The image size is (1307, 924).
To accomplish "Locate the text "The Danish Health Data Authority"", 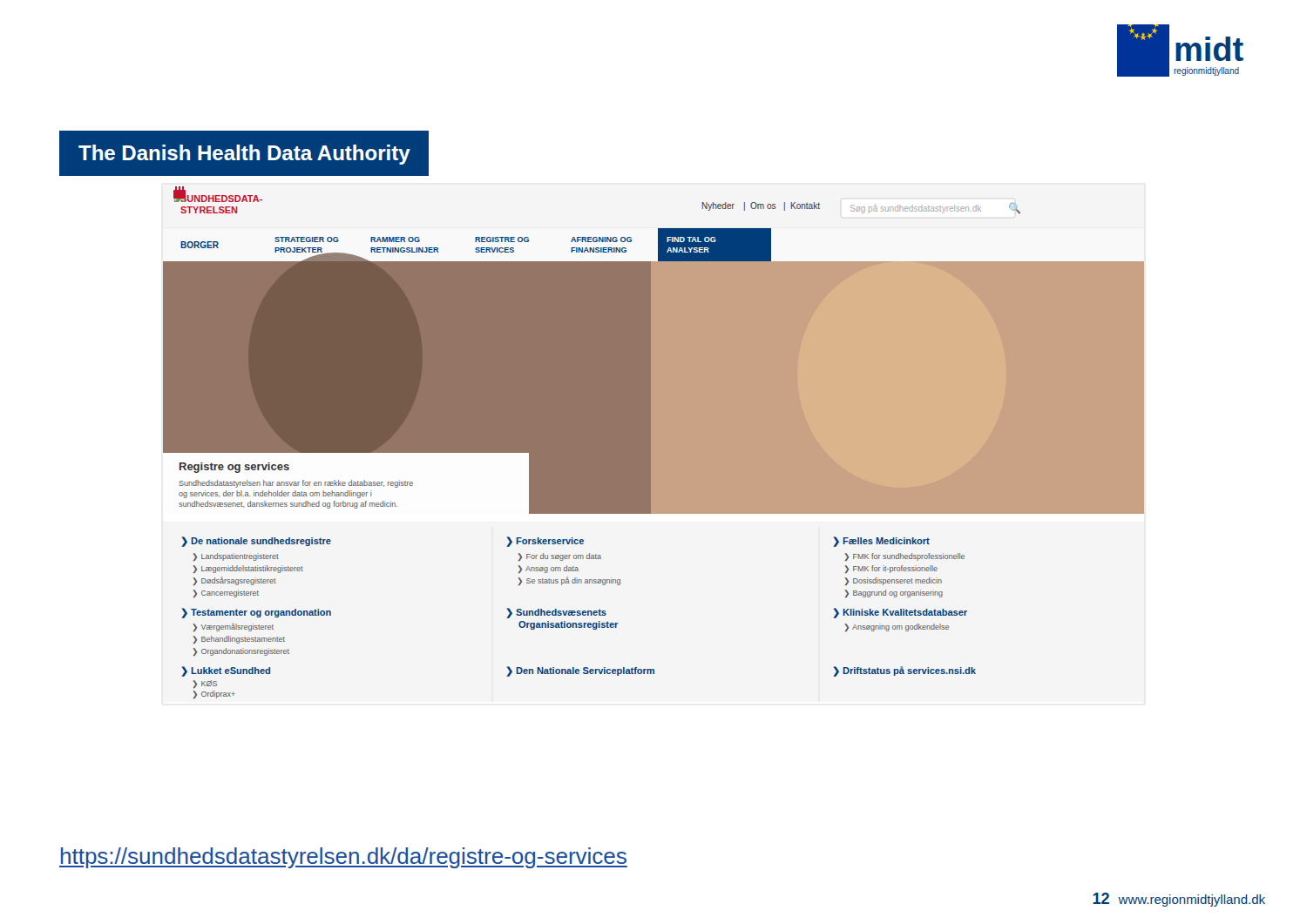I will click(244, 153).
